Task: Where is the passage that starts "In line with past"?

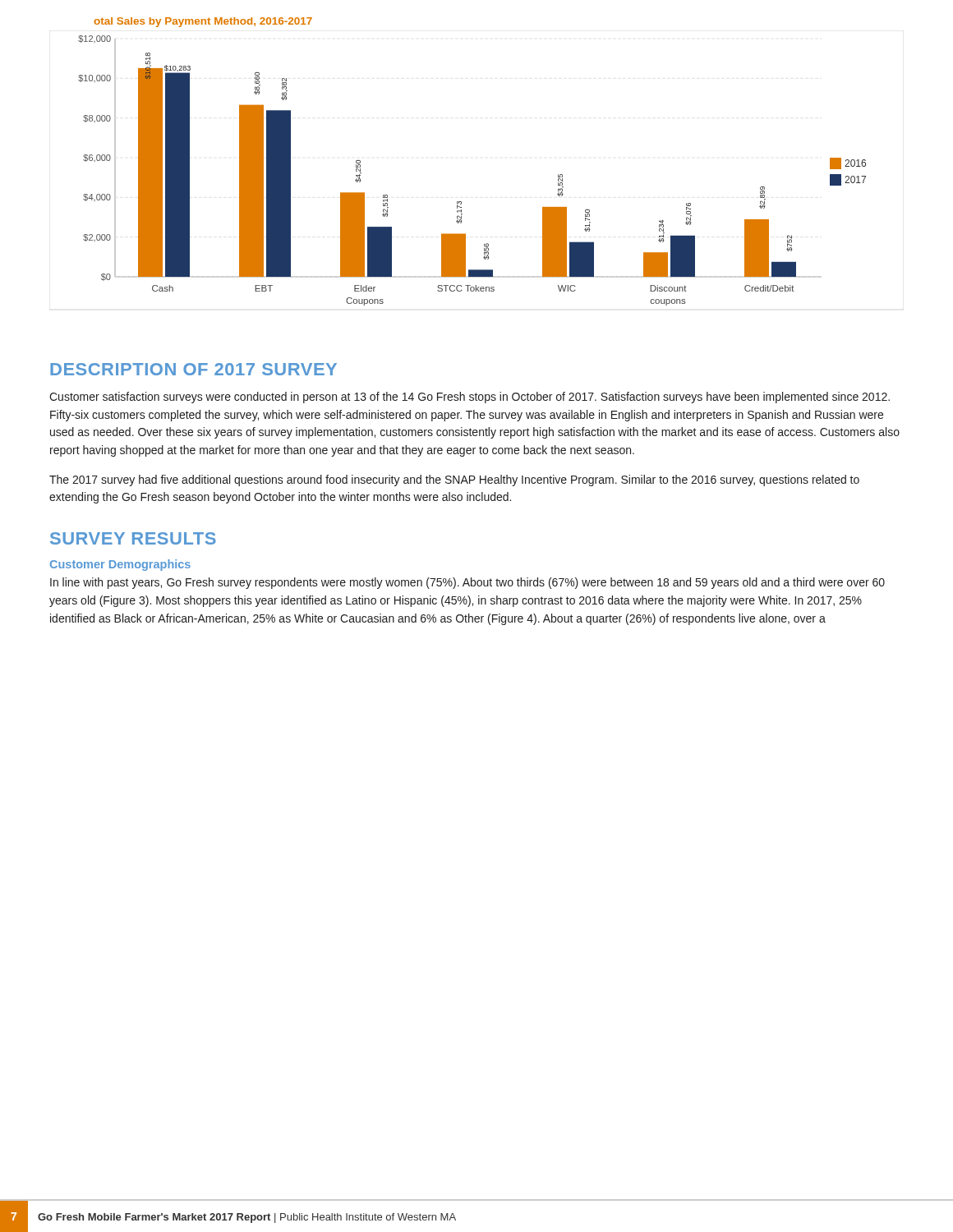Action: coord(467,600)
